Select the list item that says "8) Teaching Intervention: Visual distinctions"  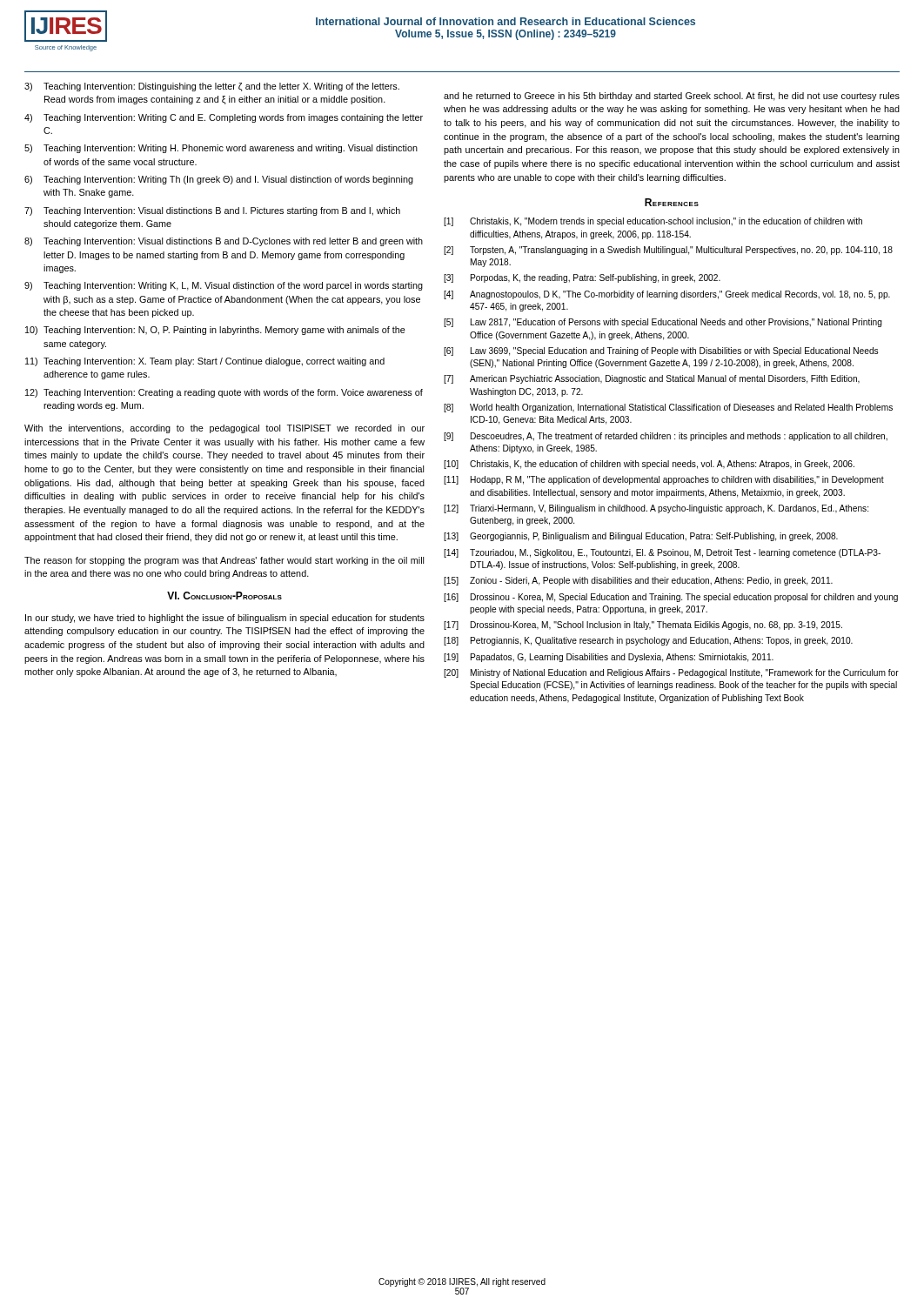click(x=224, y=255)
